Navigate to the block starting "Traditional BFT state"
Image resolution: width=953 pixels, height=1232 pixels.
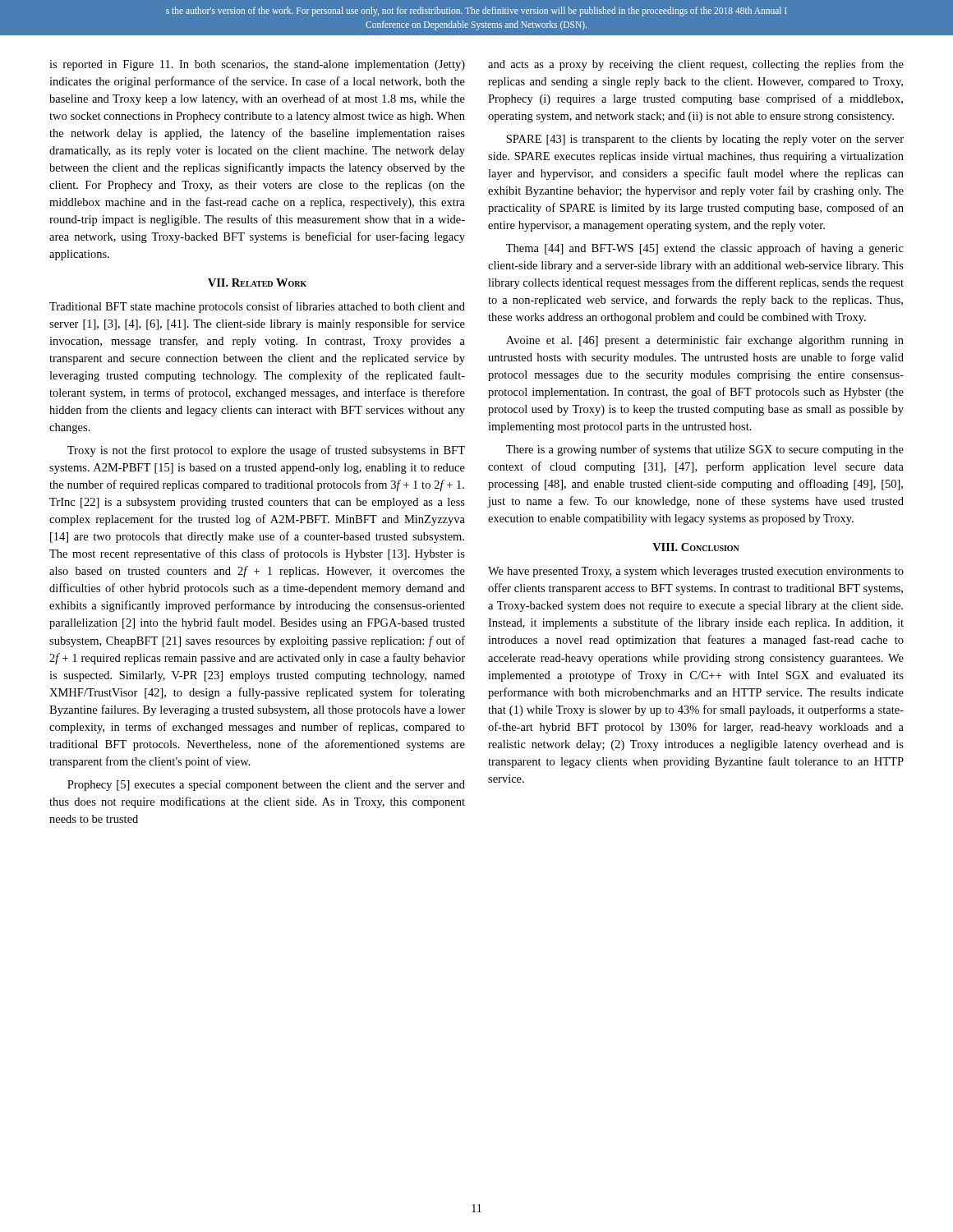coord(257,563)
